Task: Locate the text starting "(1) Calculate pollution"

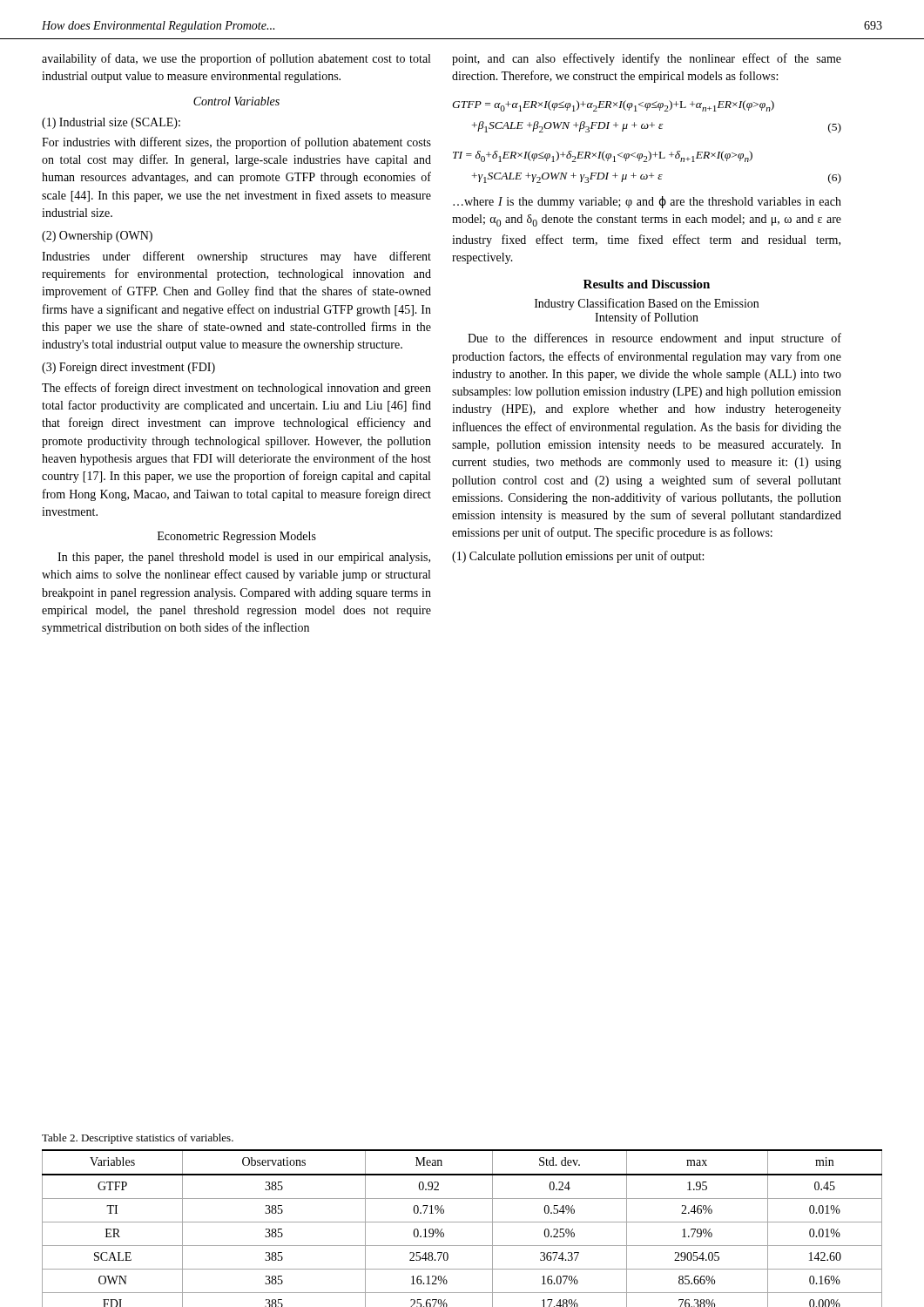Action: tap(647, 557)
